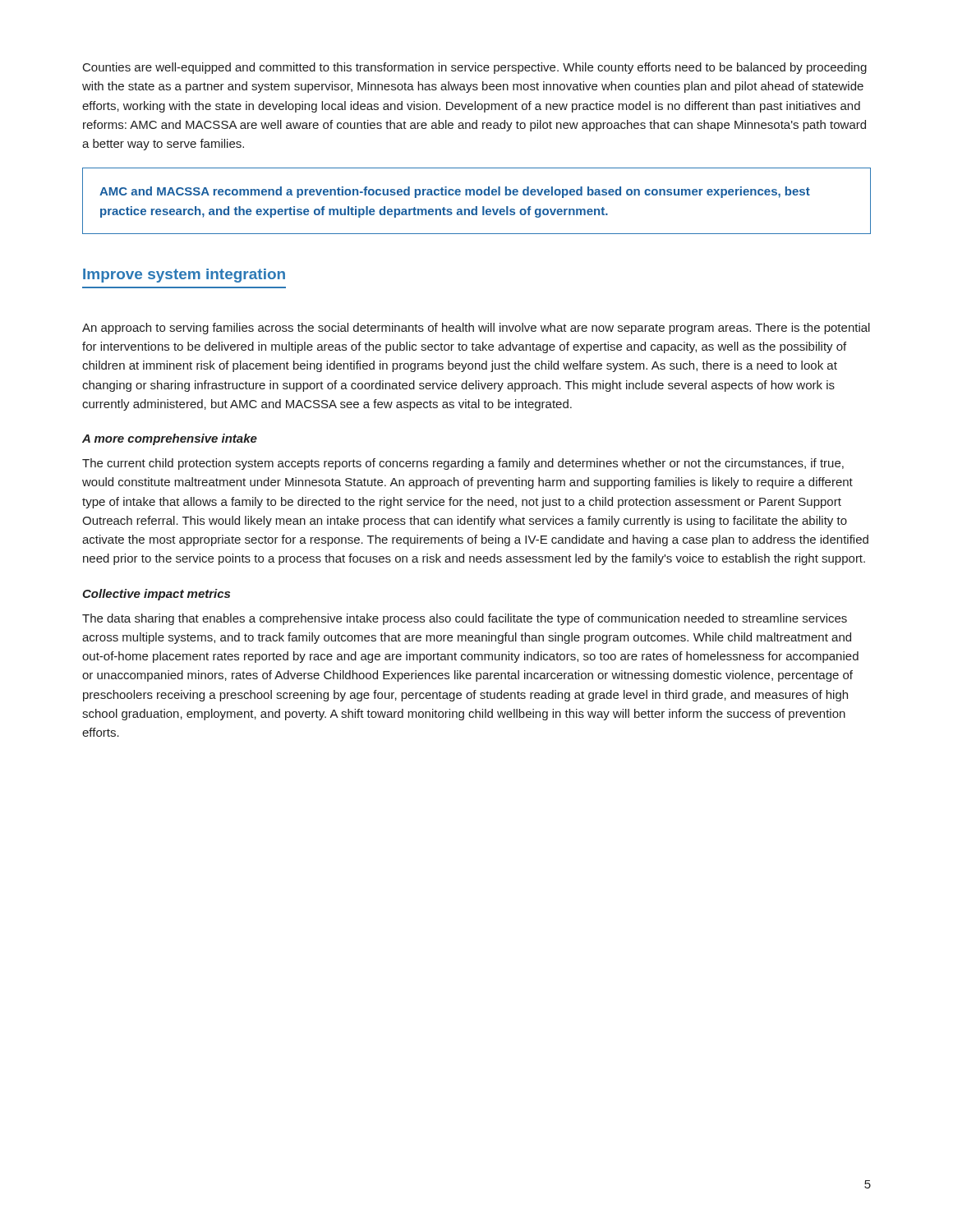The width and height of the screenshot is (953, 1232).
Task: Locate the passage starting "Improve system integration"
Action: [184, 277]
